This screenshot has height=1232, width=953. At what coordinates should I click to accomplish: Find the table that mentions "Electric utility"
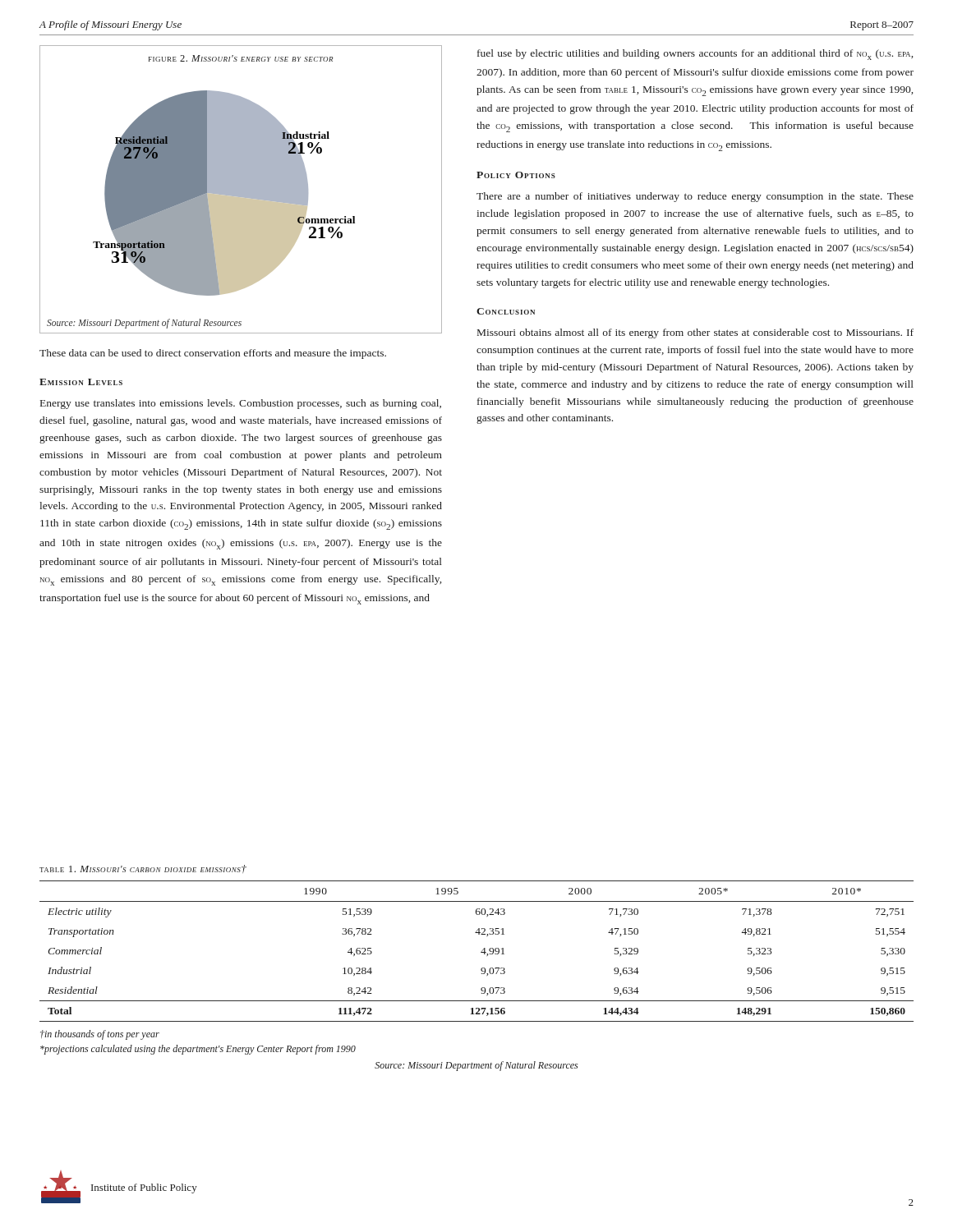click(476, 951)
